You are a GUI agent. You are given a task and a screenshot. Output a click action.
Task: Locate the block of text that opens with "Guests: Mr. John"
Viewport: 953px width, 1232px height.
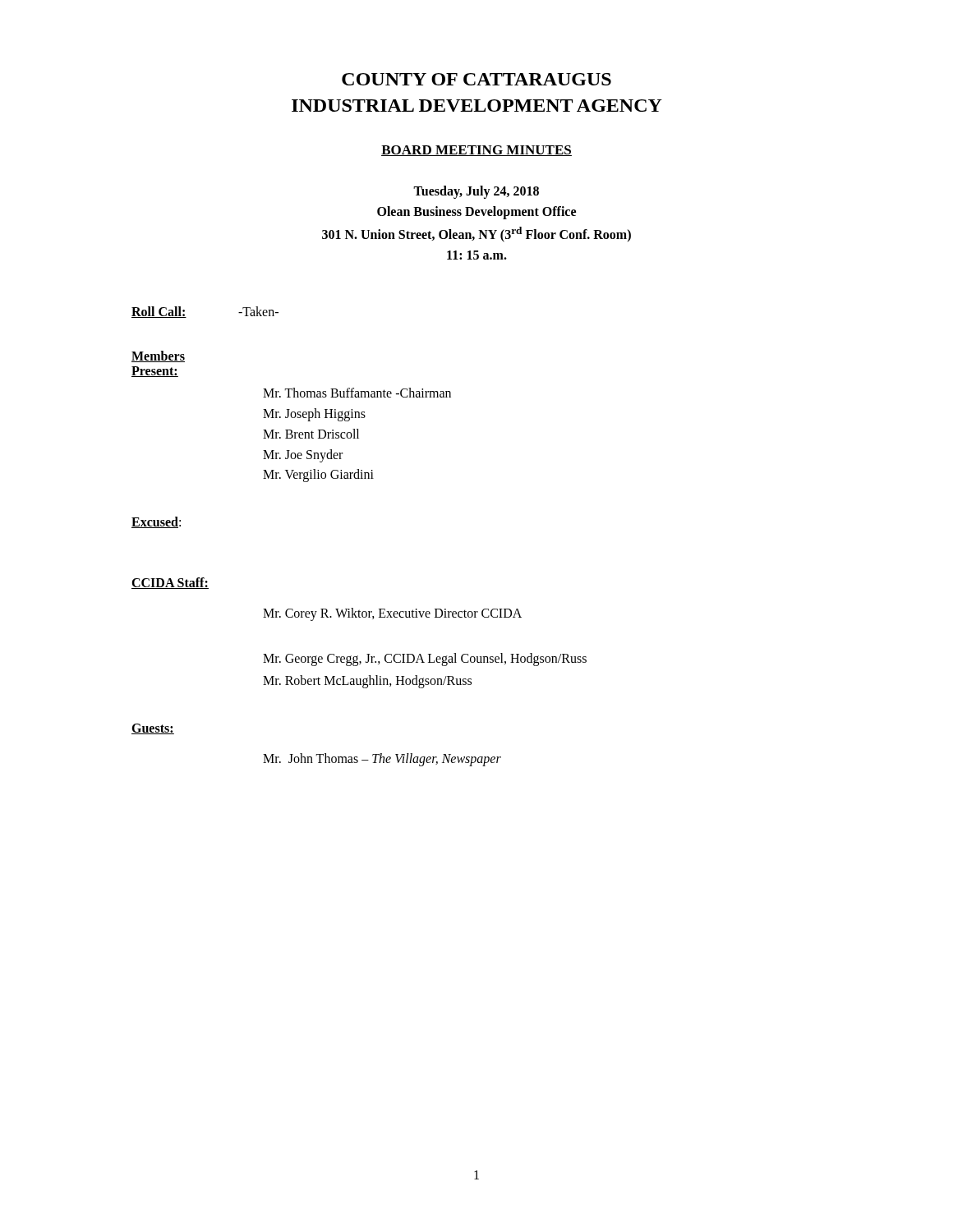point(476,745)
